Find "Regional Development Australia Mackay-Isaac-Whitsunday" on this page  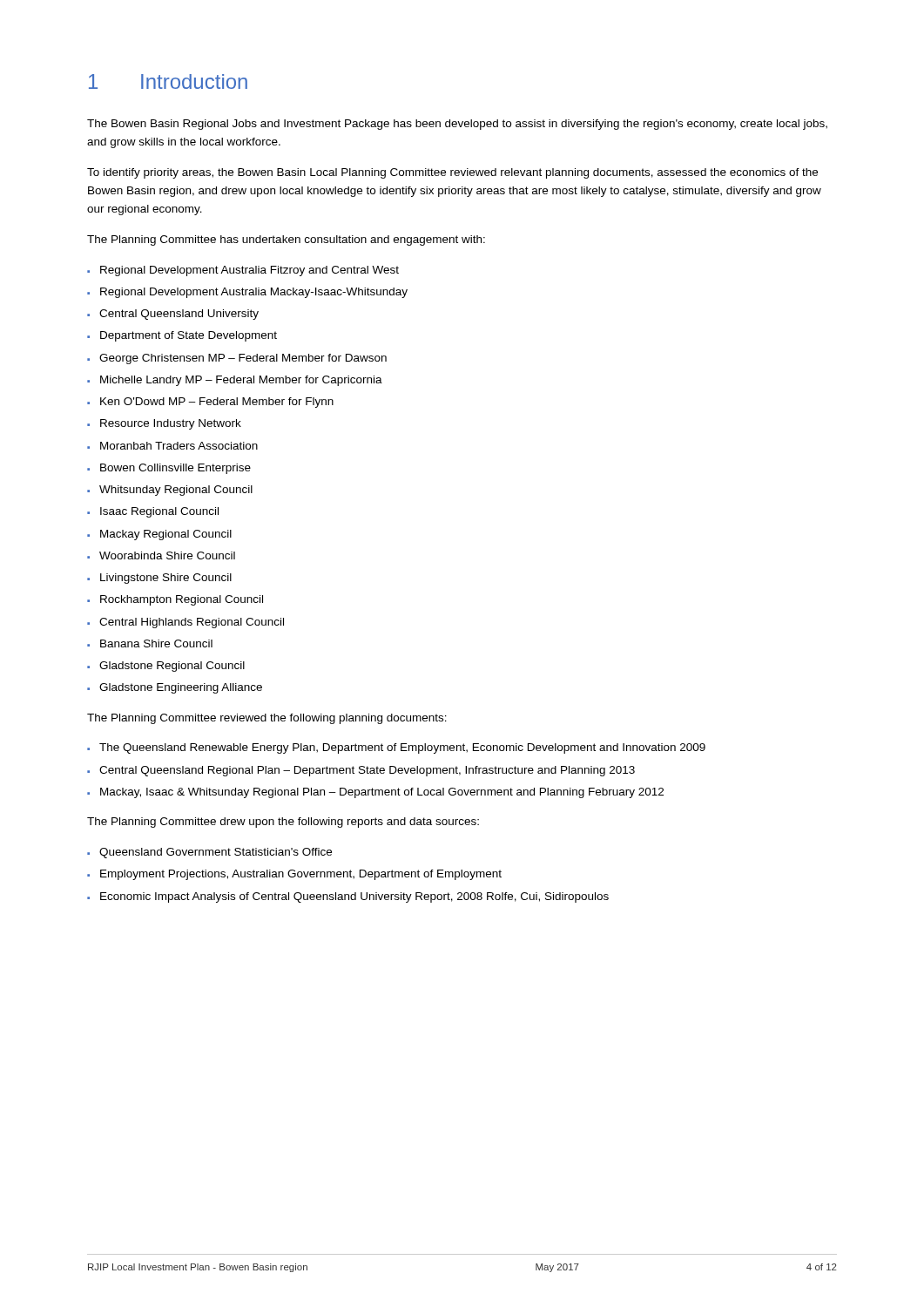[253, 291]
